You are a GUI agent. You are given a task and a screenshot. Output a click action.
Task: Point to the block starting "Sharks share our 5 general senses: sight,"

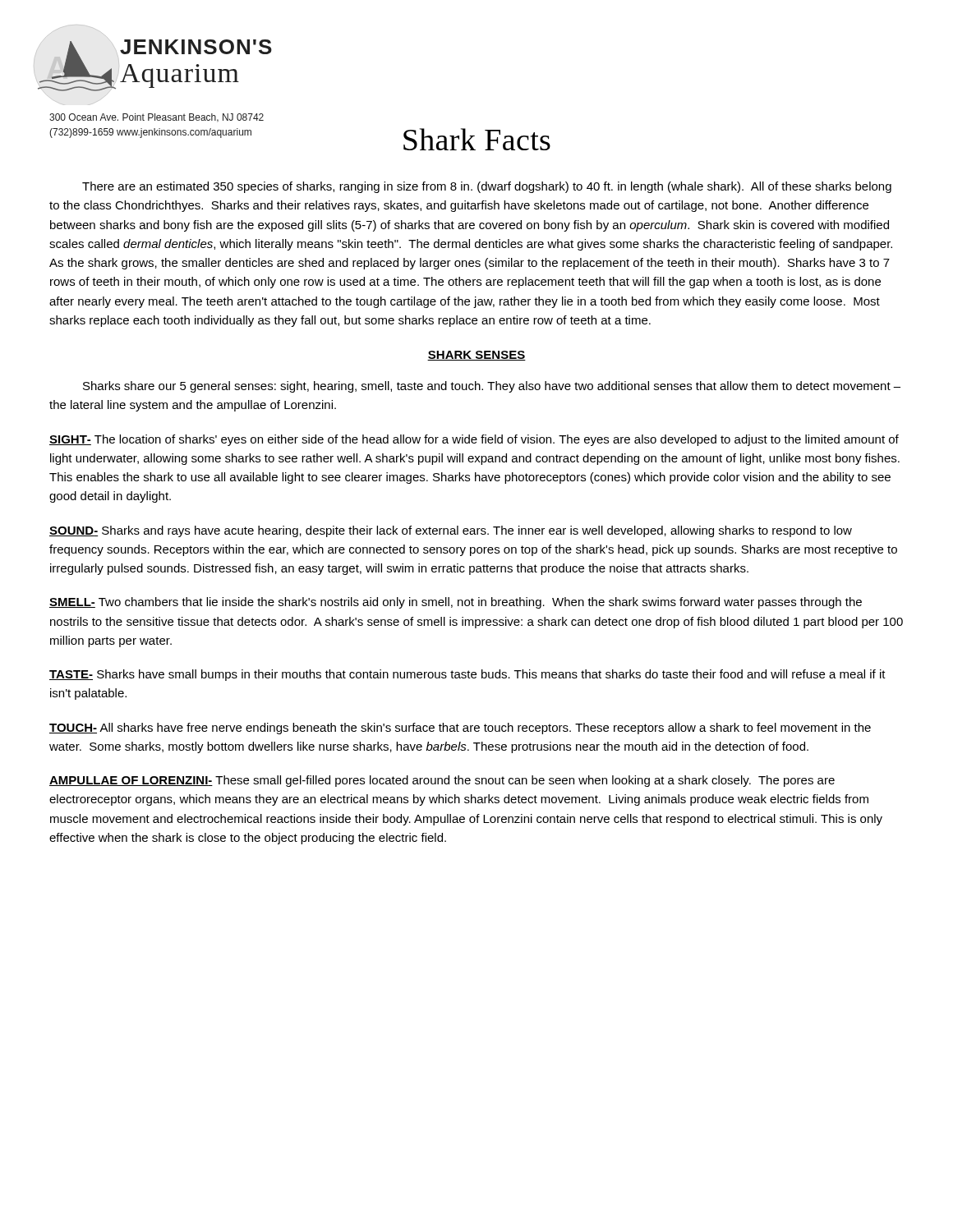coord(475,395)
